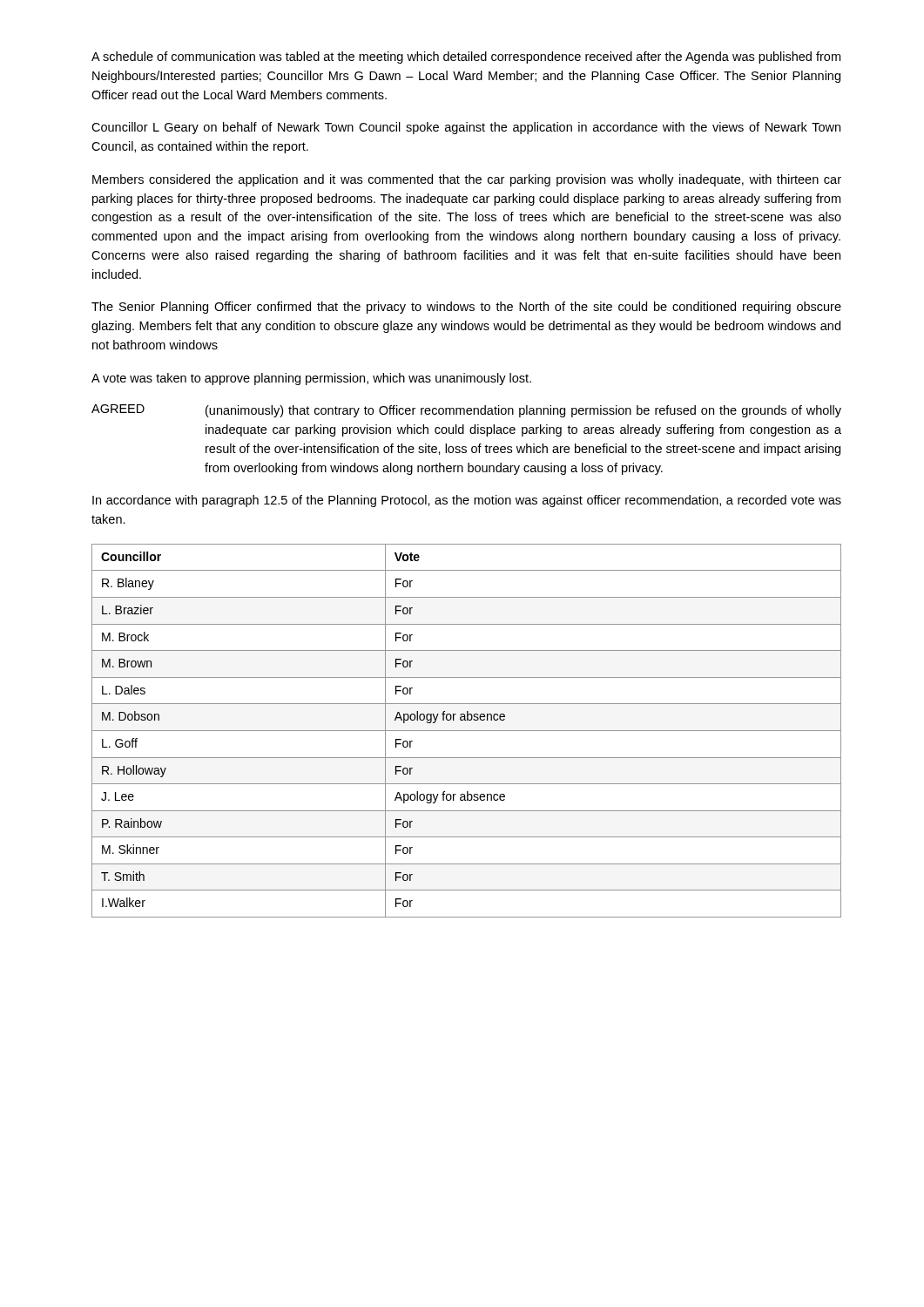Locate the block starting "Councillor L Geary"
This screenshot has height=1307, width=924.
(x=466, y=137)
